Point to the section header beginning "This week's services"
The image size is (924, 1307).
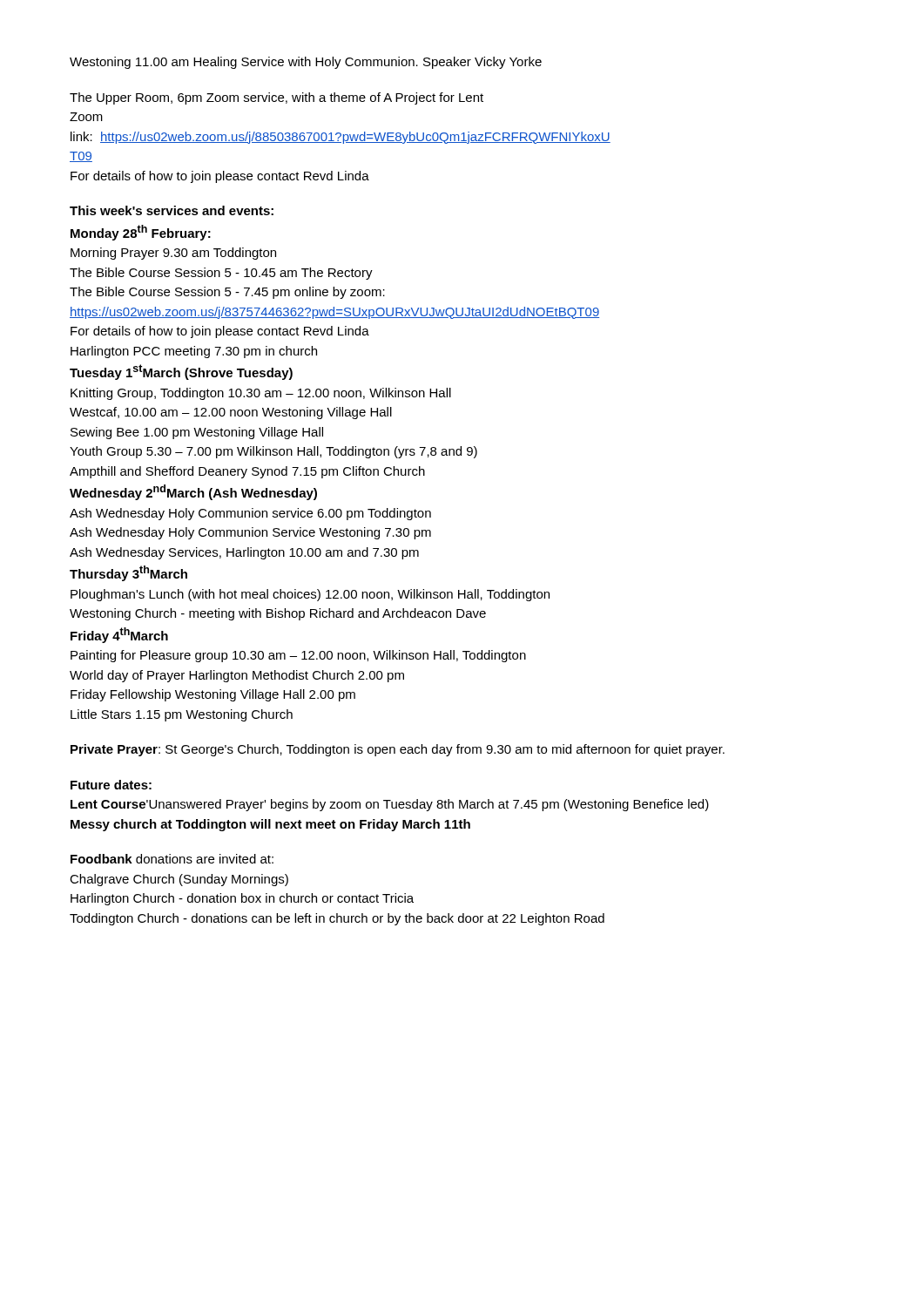click(172, 210)
